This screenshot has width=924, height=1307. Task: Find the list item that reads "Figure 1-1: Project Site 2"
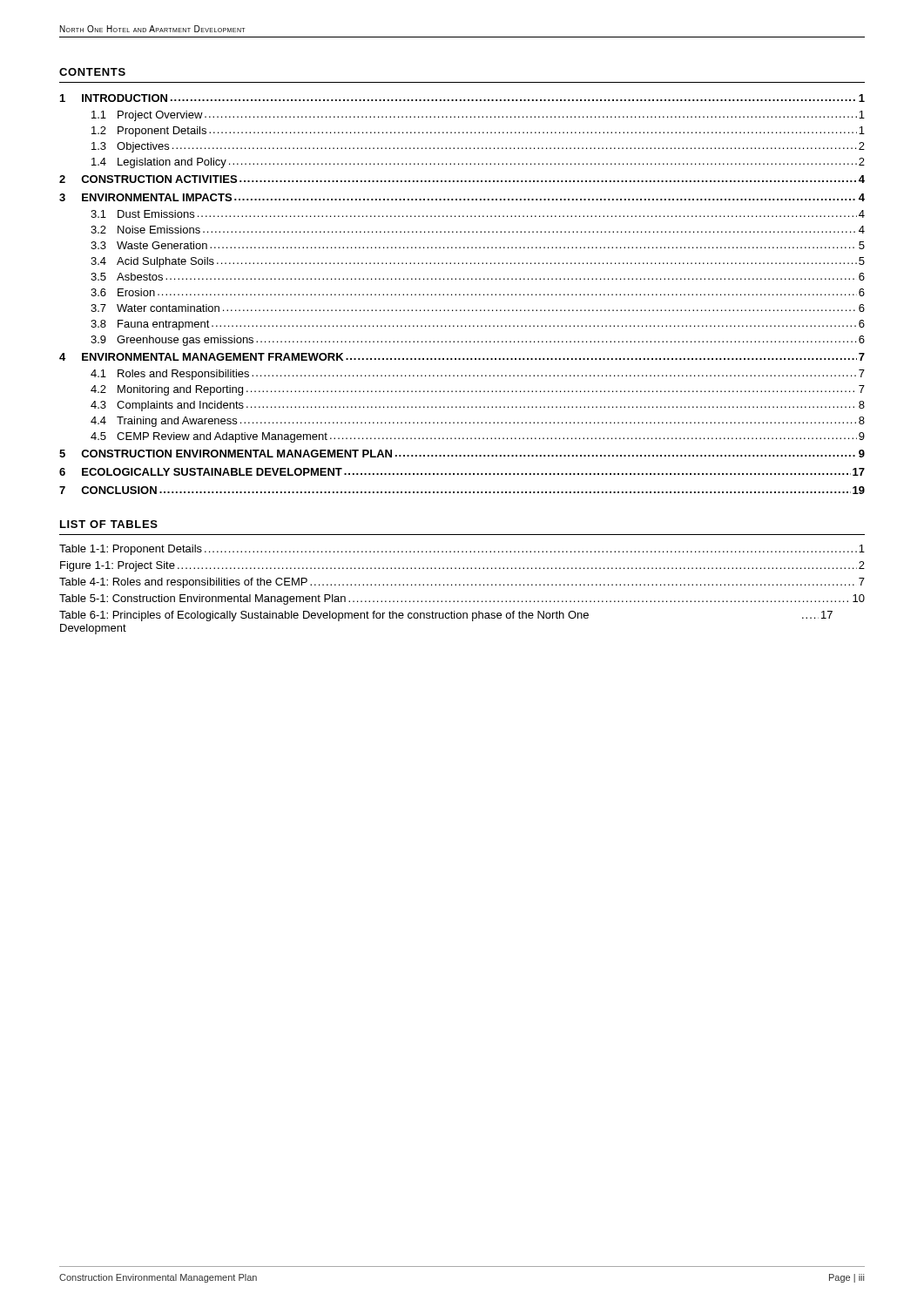[462, 565]
